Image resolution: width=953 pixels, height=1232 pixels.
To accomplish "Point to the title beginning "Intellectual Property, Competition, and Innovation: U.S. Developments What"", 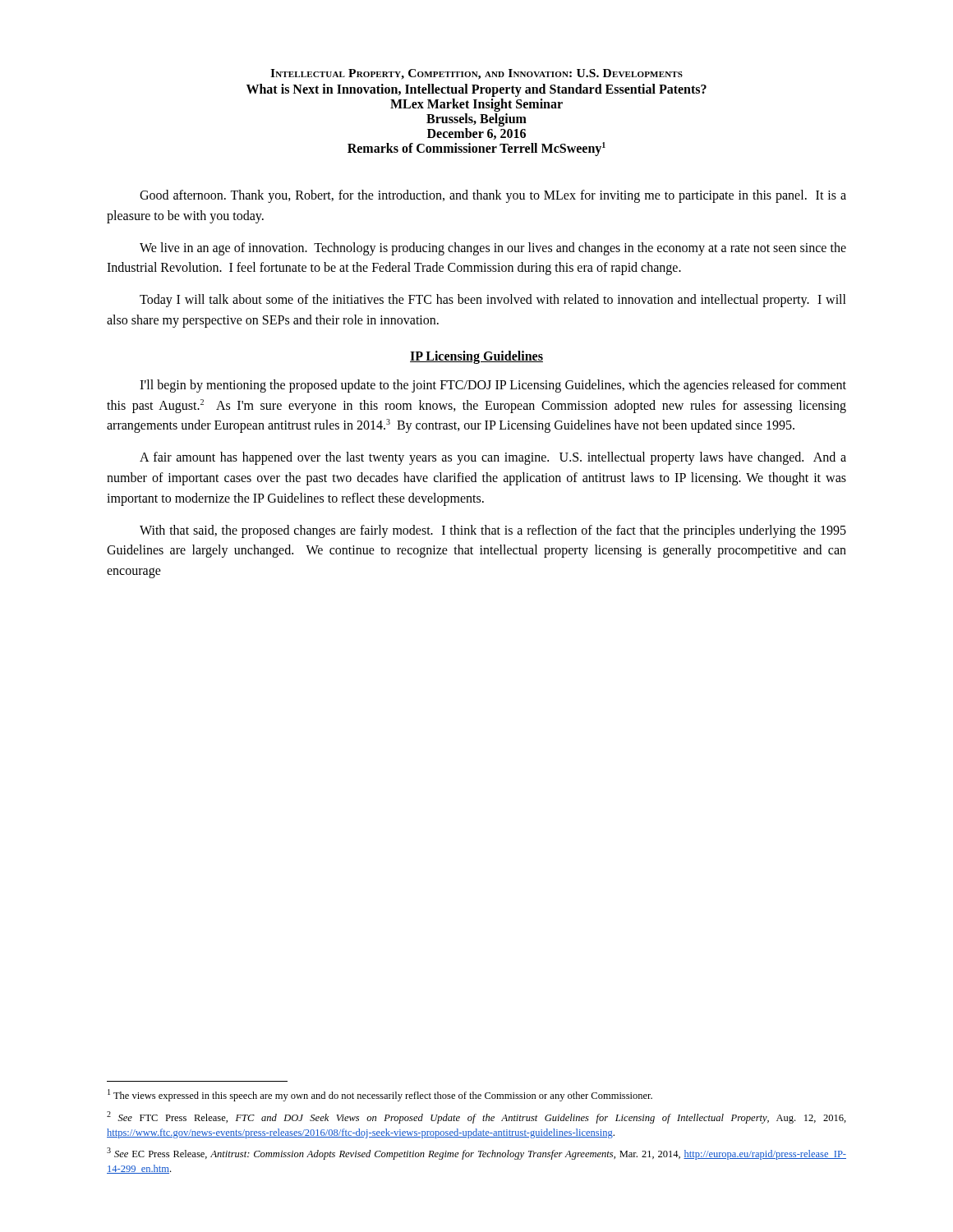I will (476, 111).
